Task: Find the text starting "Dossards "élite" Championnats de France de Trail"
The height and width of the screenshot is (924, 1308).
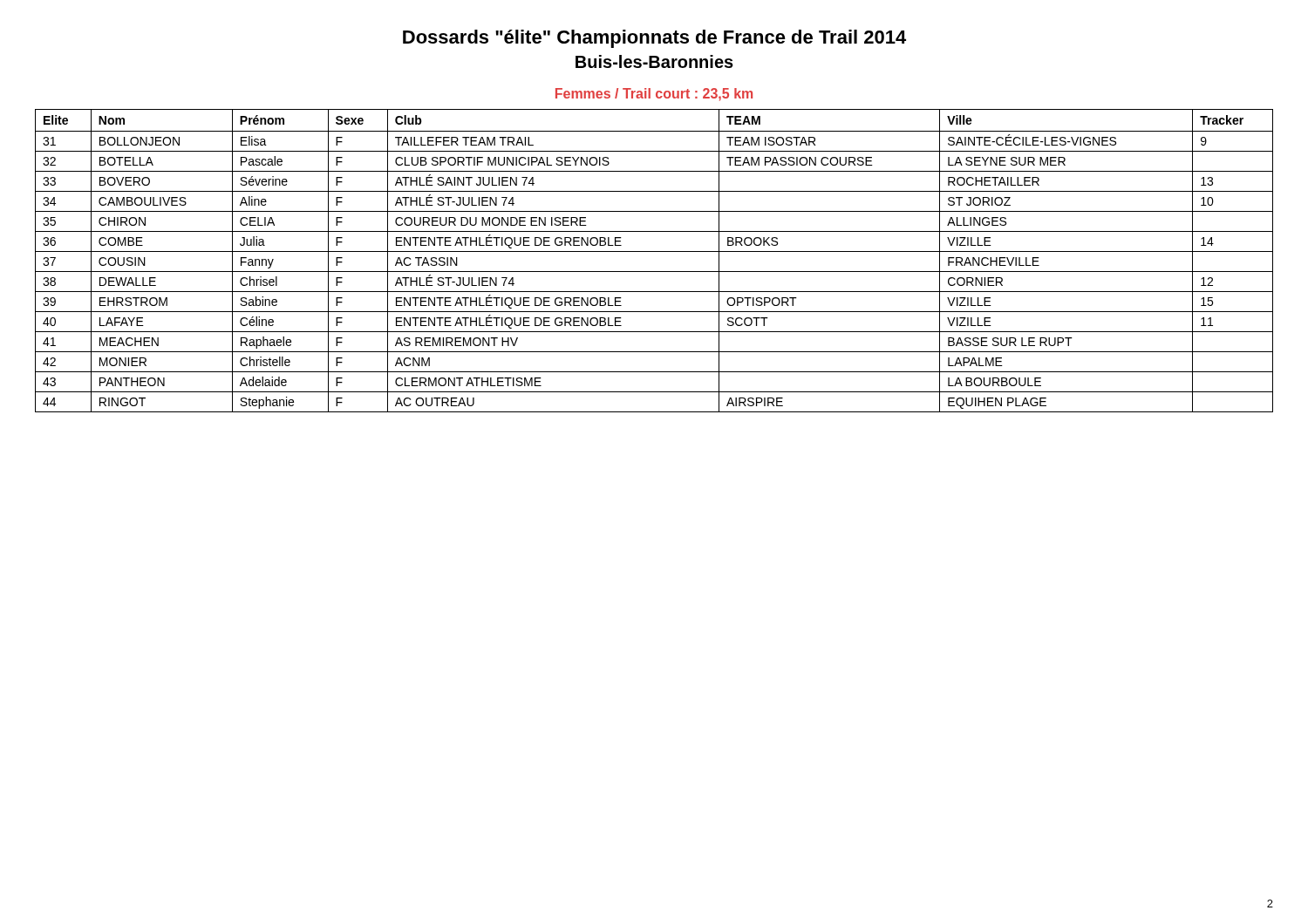Action: click(x=654, y=37)
